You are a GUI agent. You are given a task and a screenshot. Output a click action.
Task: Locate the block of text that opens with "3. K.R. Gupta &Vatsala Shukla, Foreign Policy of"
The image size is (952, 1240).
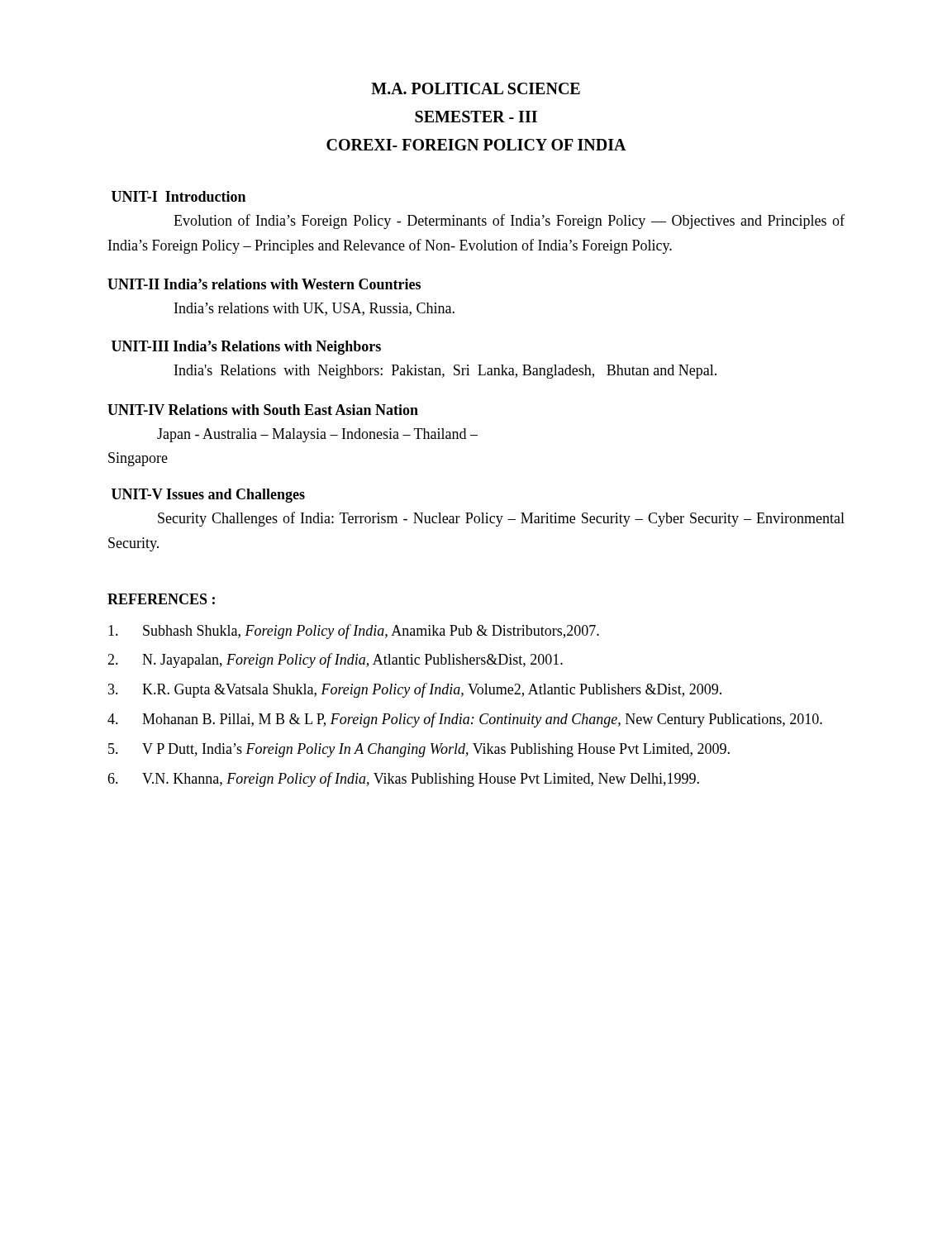[x=476, y=690]
